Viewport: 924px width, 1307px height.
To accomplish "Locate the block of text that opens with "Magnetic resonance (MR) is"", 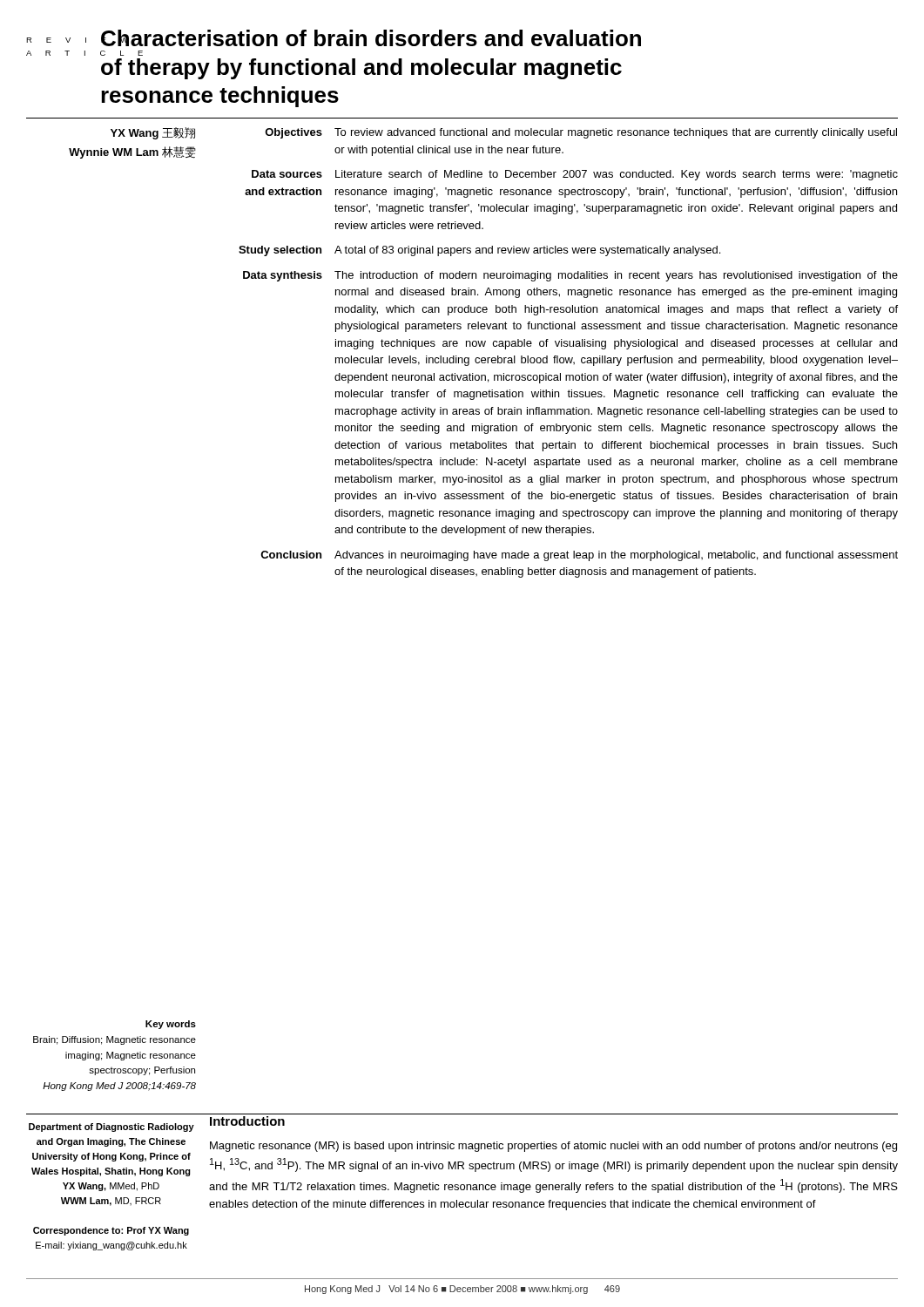I will coord(553,1175).
